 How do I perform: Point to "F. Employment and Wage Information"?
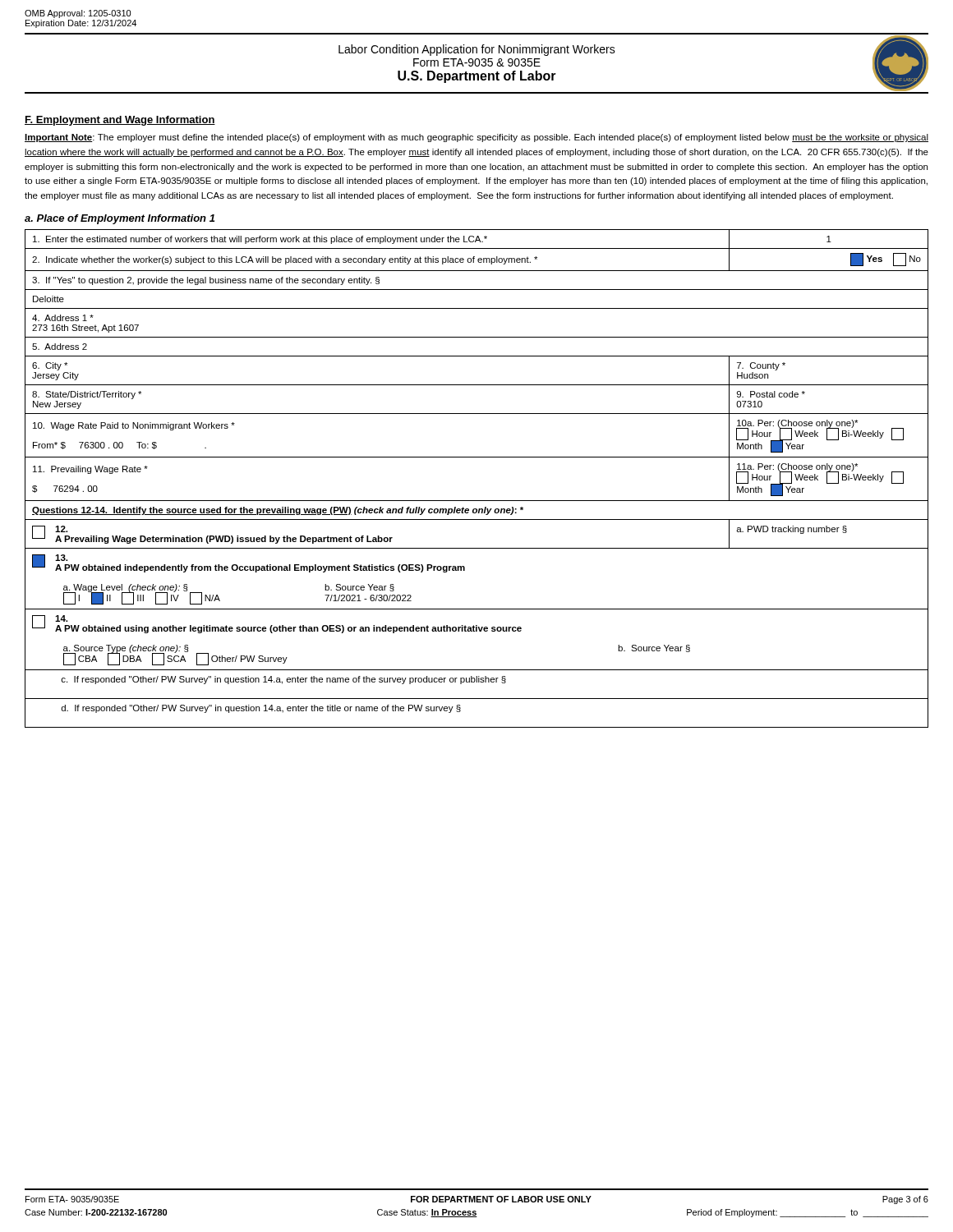tap(120, 120)
